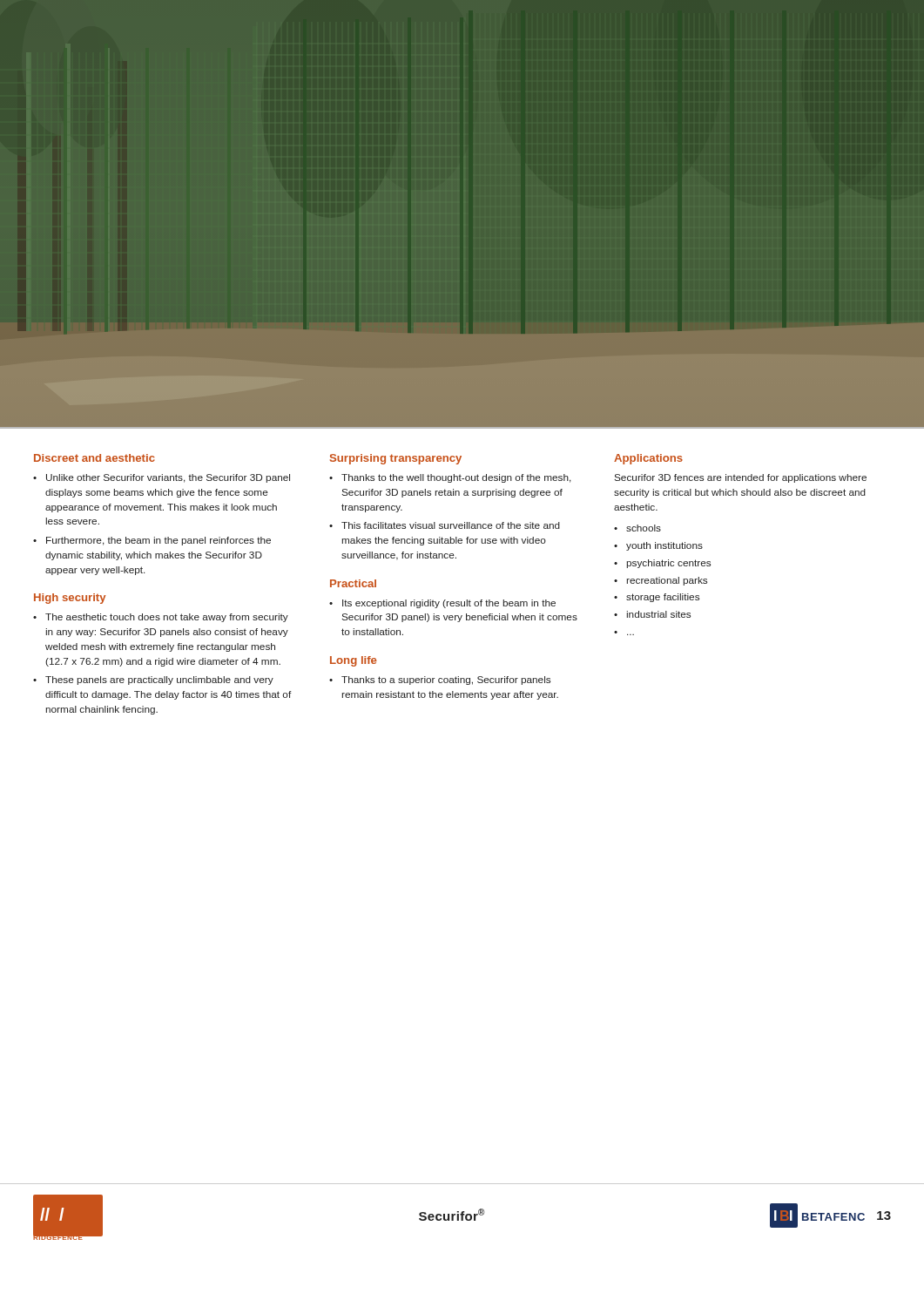Find the list item with the text "This facilitates visual surveillance of the"
924x1307 pixels.
point(451,540)
